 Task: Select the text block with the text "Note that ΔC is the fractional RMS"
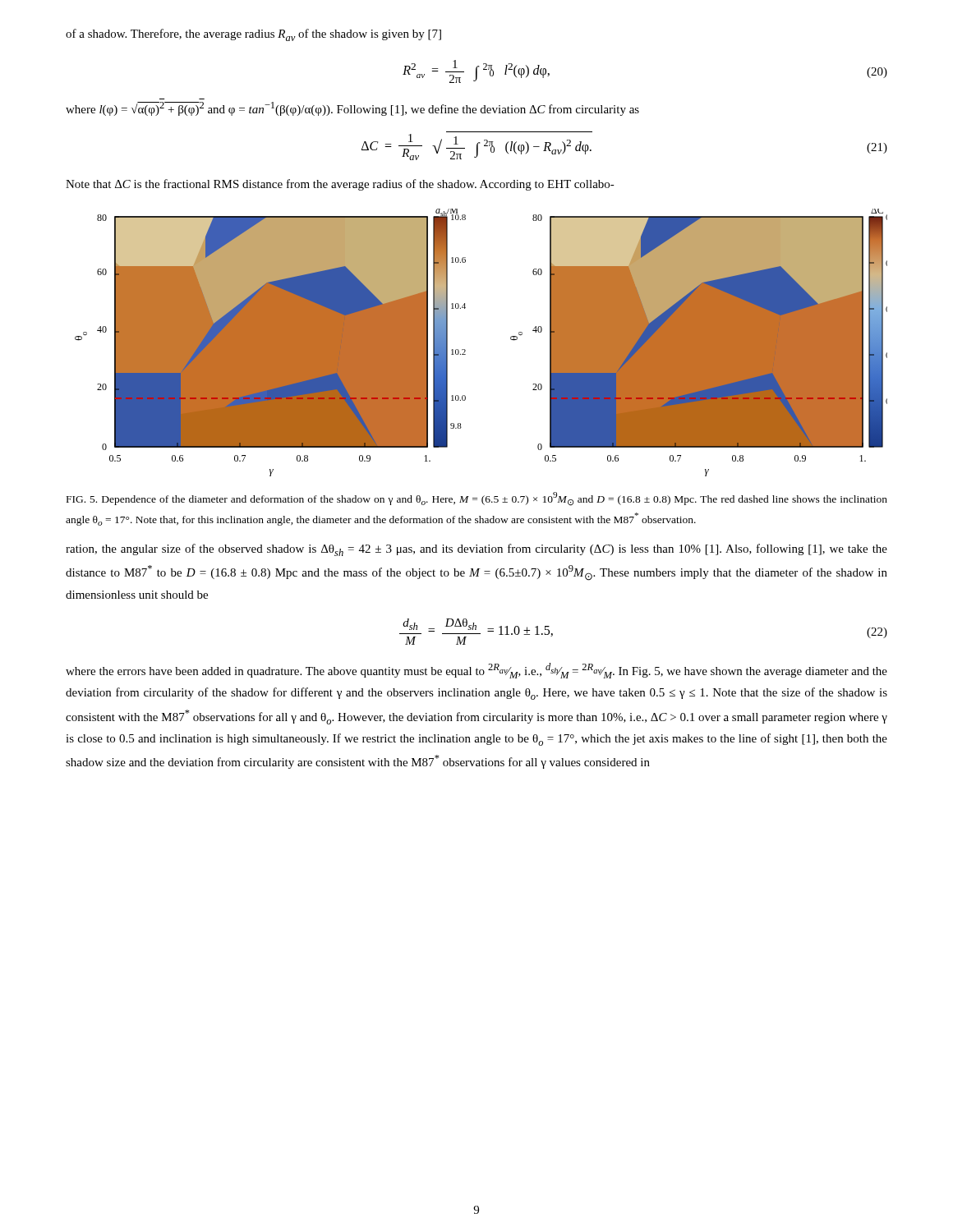click(x=340, y=184)
